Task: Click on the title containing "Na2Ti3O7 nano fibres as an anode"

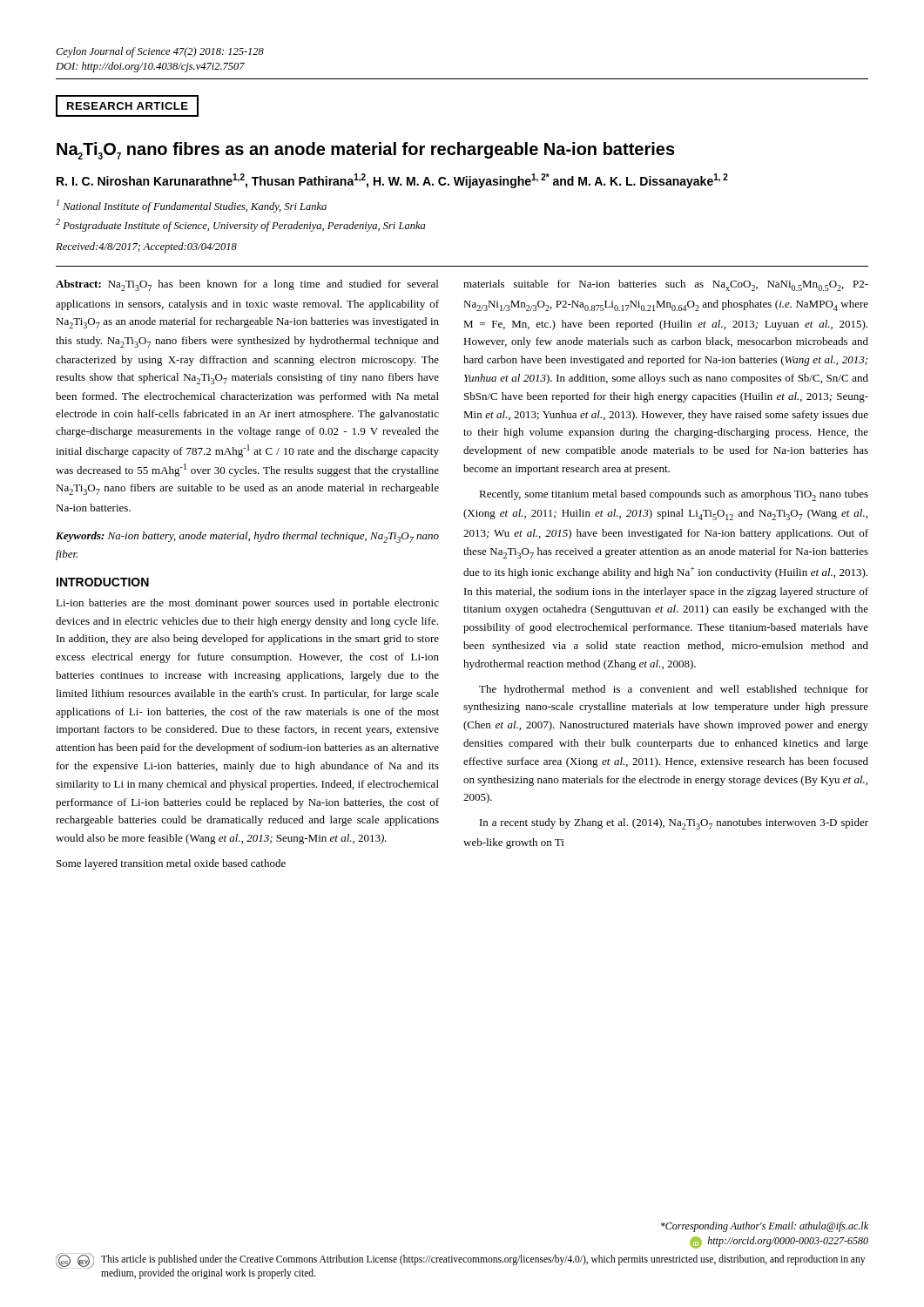Action: click(x=462, y=150)
